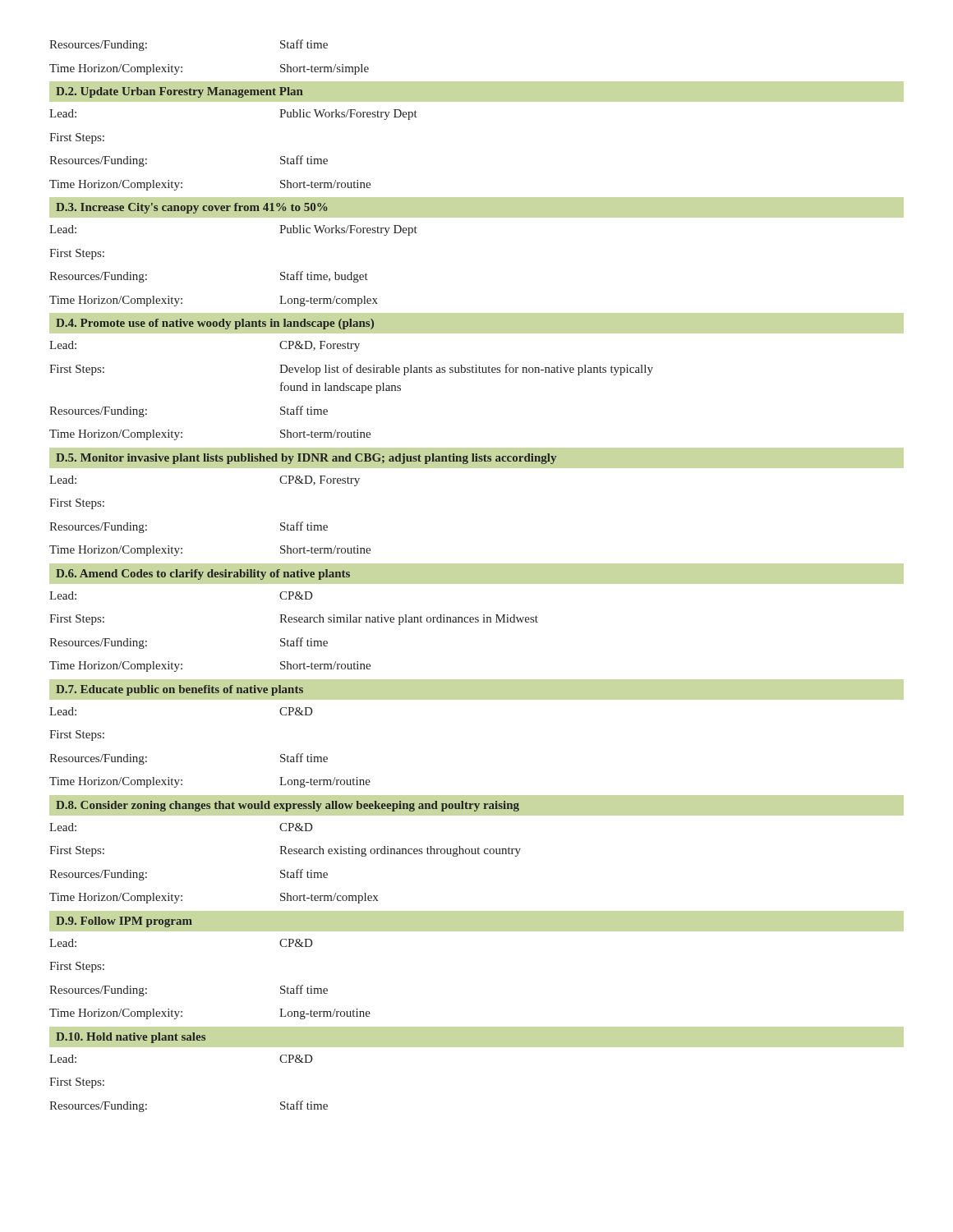The height and width of the screenshot is (1232, 953).
Task: Locate the text "D.10. Hold native plant sales"
Action: [x=476, y=1037]
